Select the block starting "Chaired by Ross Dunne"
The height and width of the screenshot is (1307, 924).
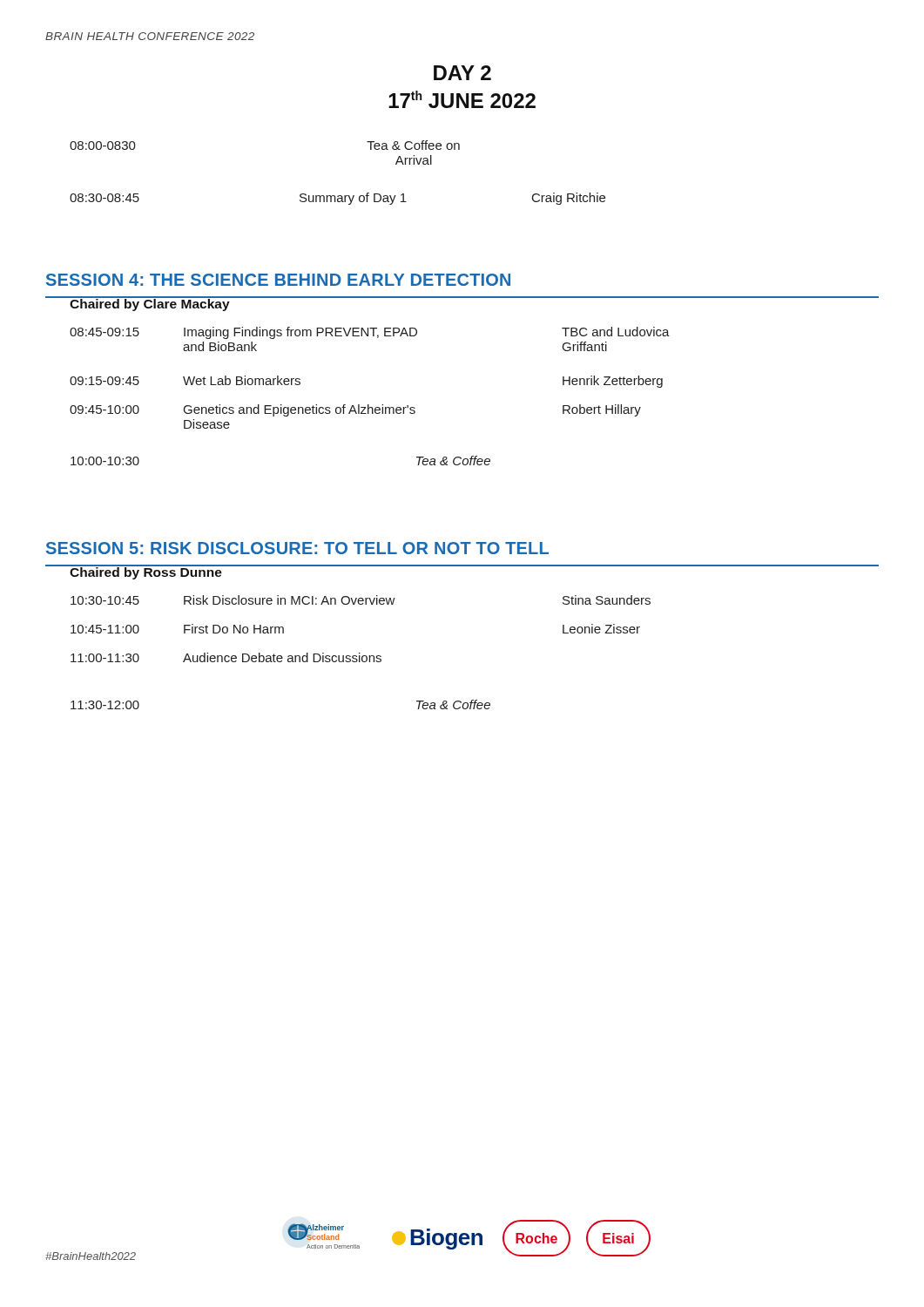click(x=146, y=572)
